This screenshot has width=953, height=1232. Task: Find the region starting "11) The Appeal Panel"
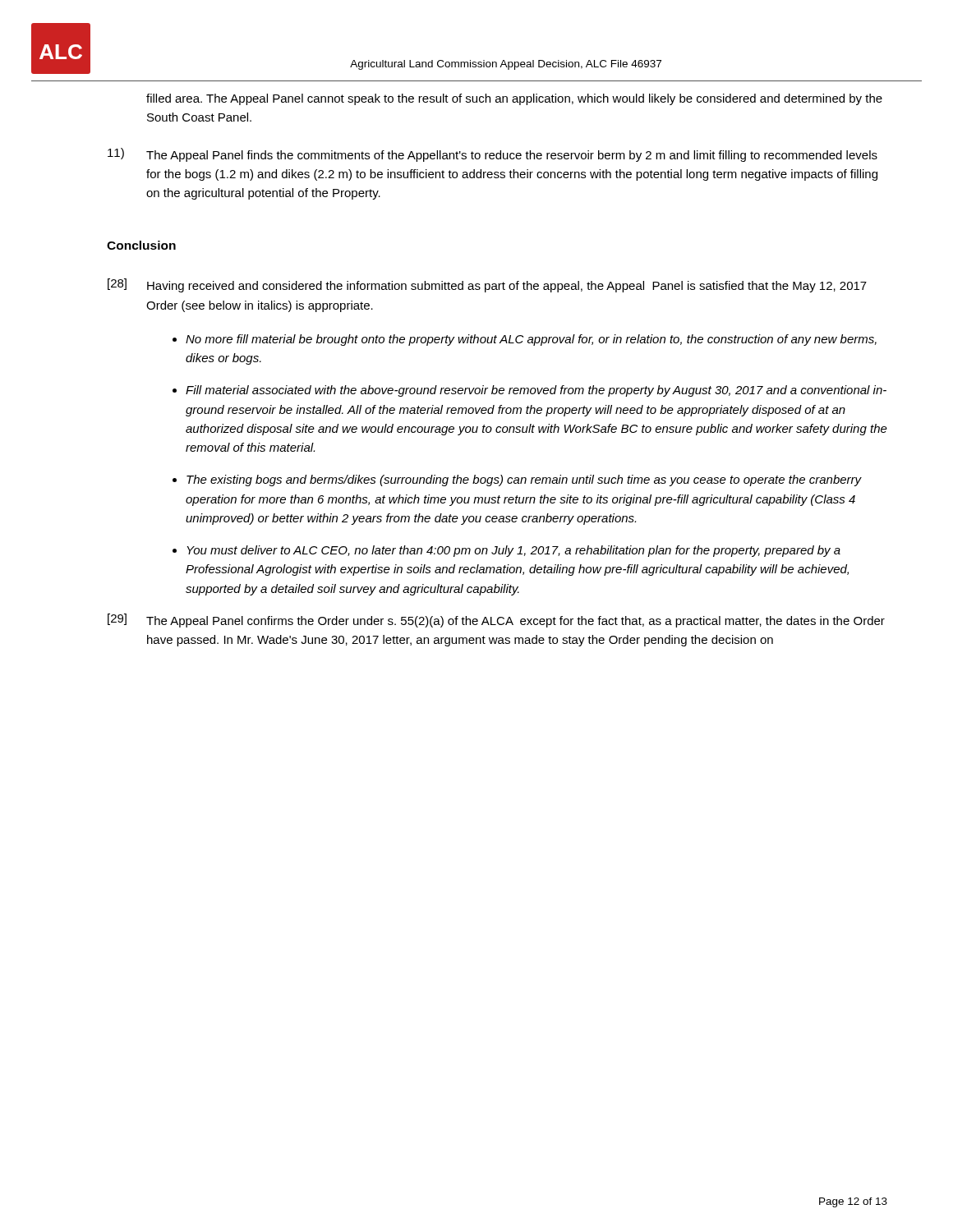[x=497, y=174]
